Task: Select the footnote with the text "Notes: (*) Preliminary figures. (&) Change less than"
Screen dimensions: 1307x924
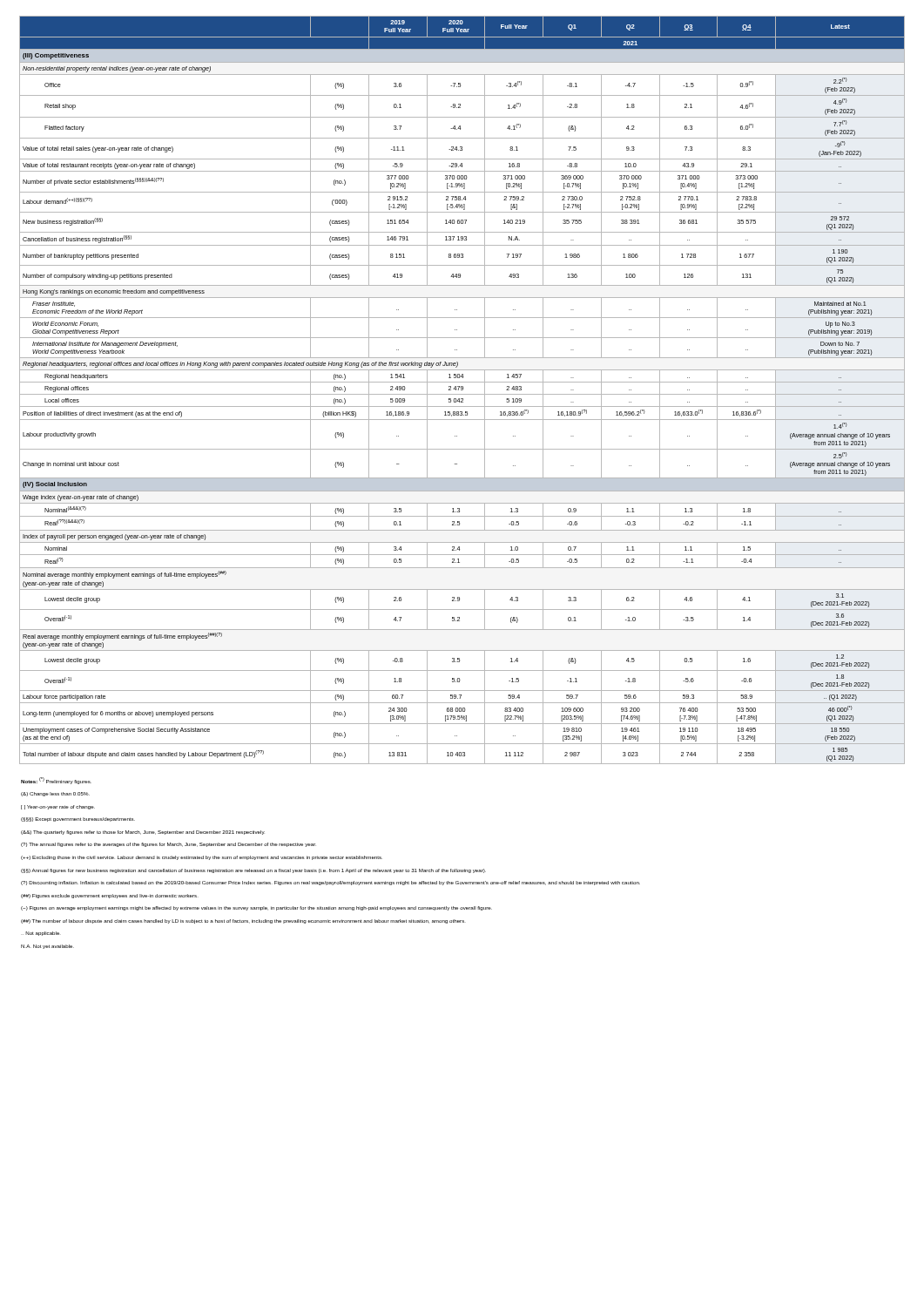Action: tap(462, 863)
